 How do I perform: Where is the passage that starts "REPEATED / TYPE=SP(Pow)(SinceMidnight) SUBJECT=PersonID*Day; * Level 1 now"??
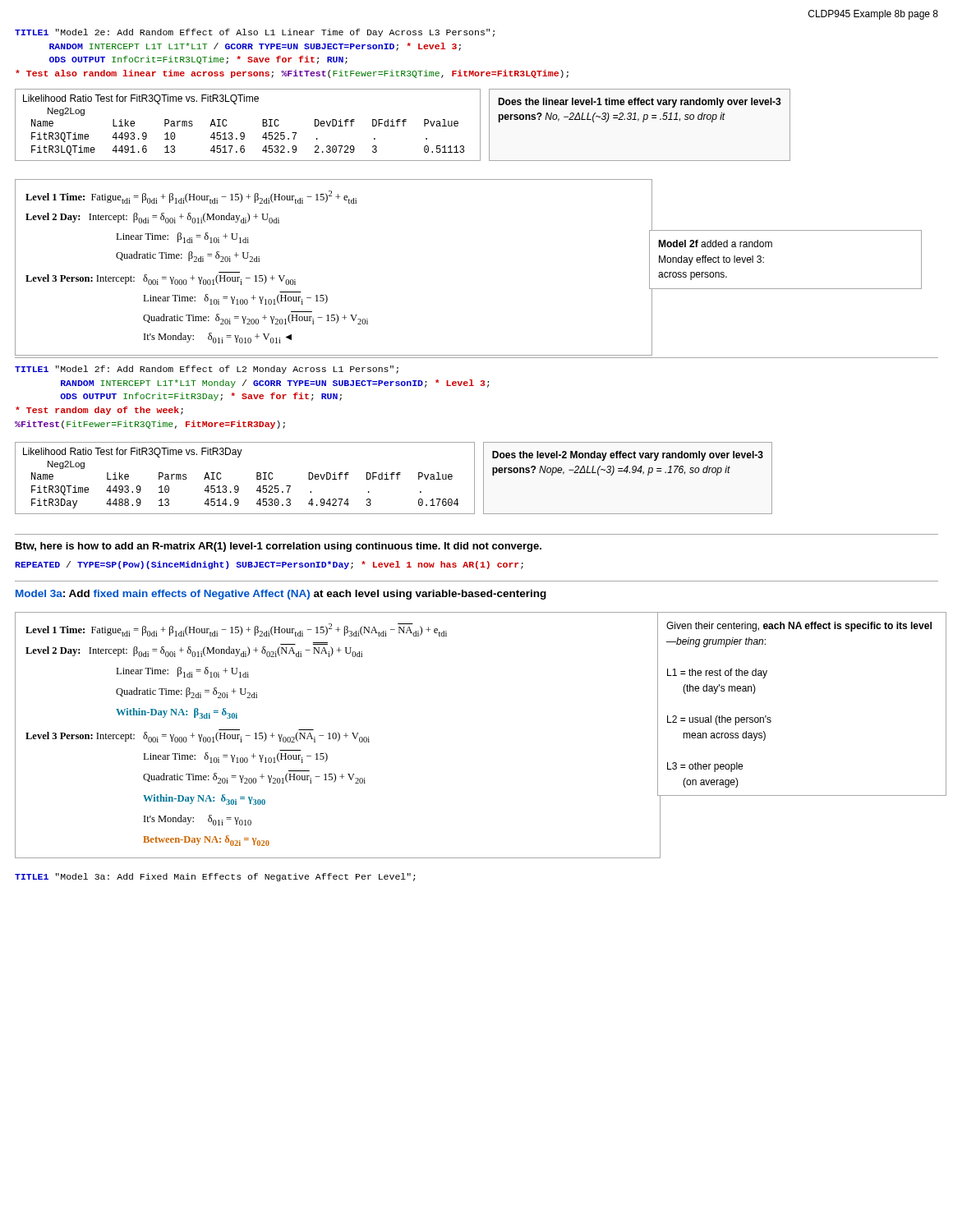click(476, 565)
